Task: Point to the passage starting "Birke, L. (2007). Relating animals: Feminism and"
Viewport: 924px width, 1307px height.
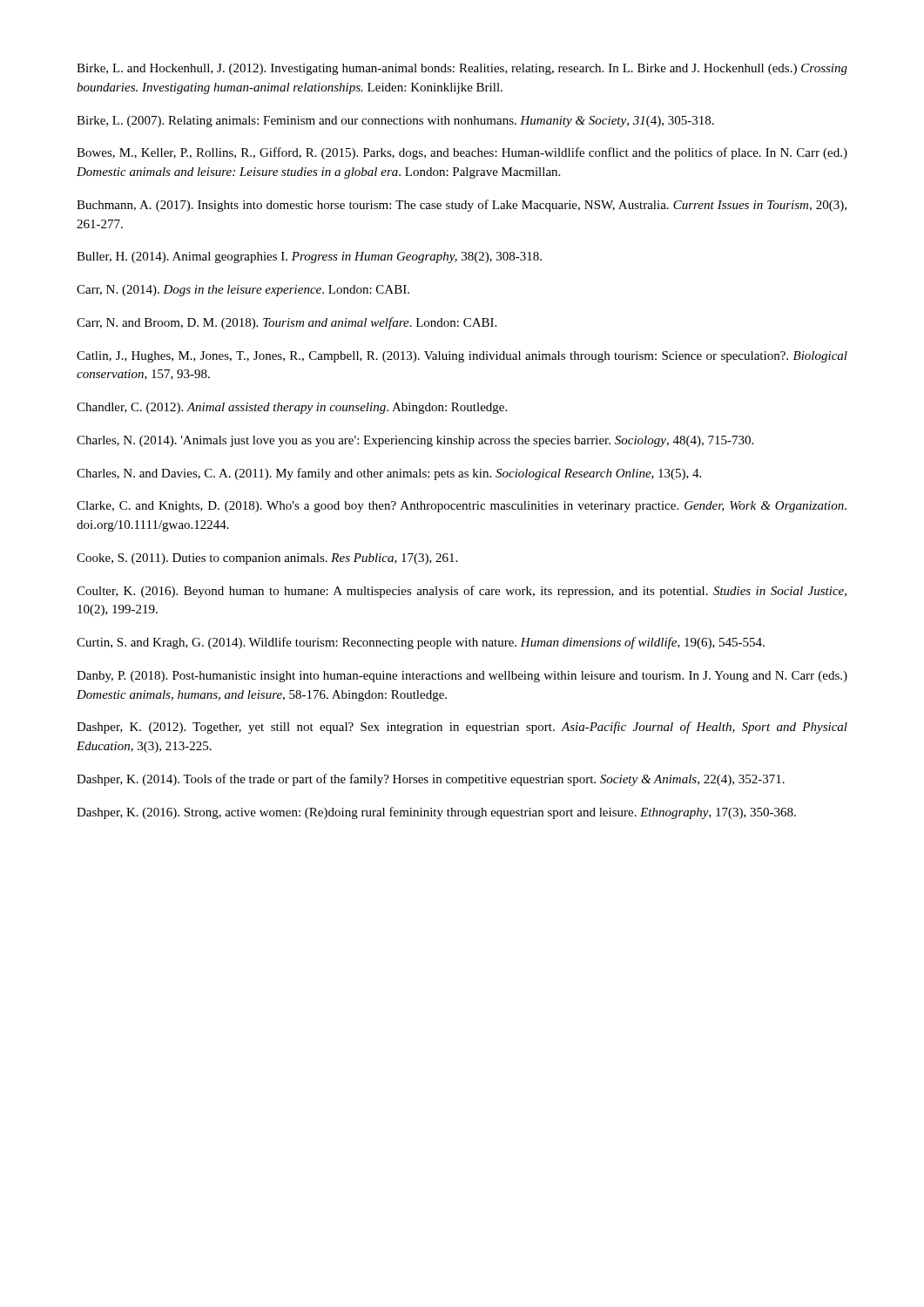Action: (x=396, y=120)
